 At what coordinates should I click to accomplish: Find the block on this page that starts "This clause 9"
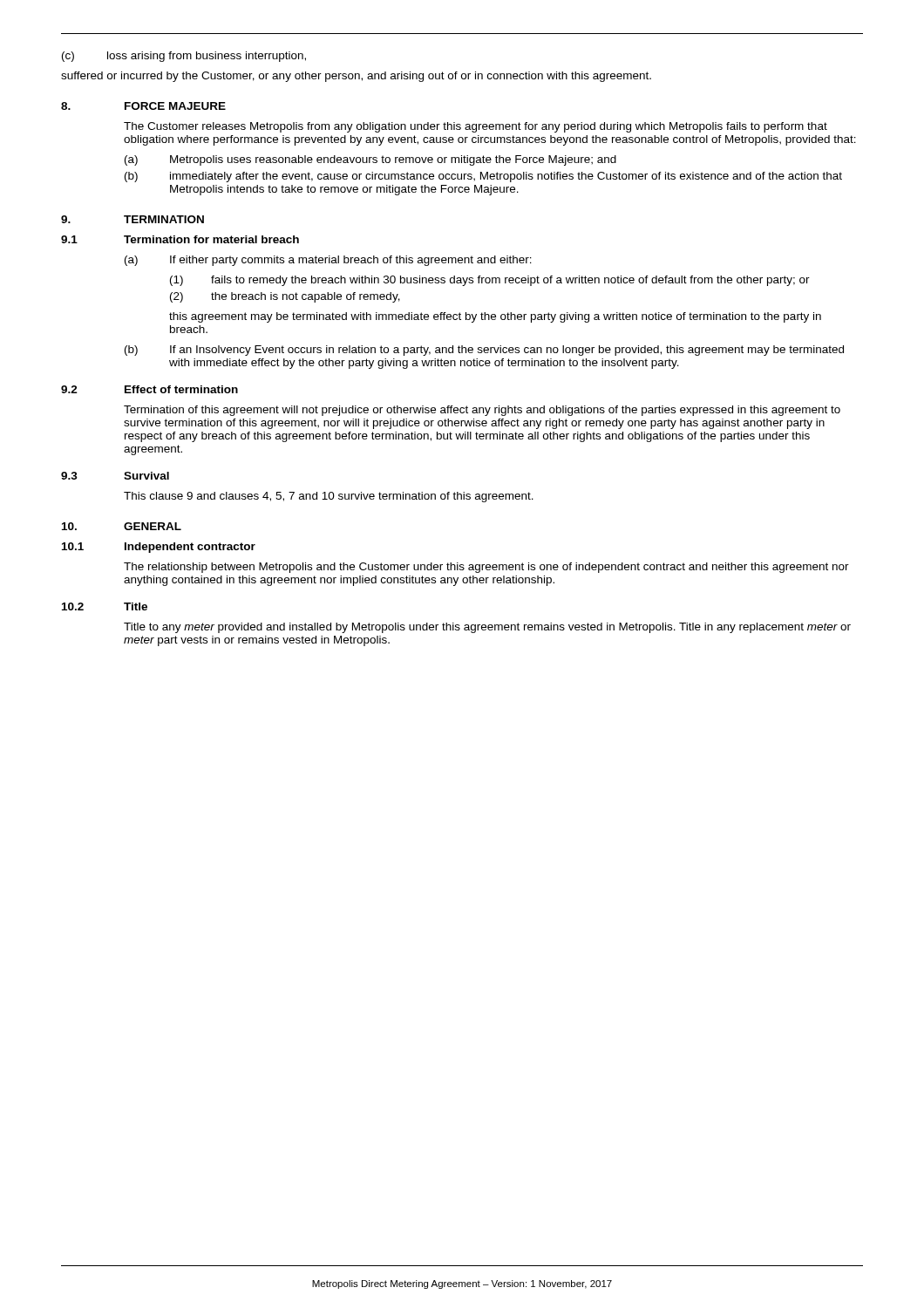493,496
